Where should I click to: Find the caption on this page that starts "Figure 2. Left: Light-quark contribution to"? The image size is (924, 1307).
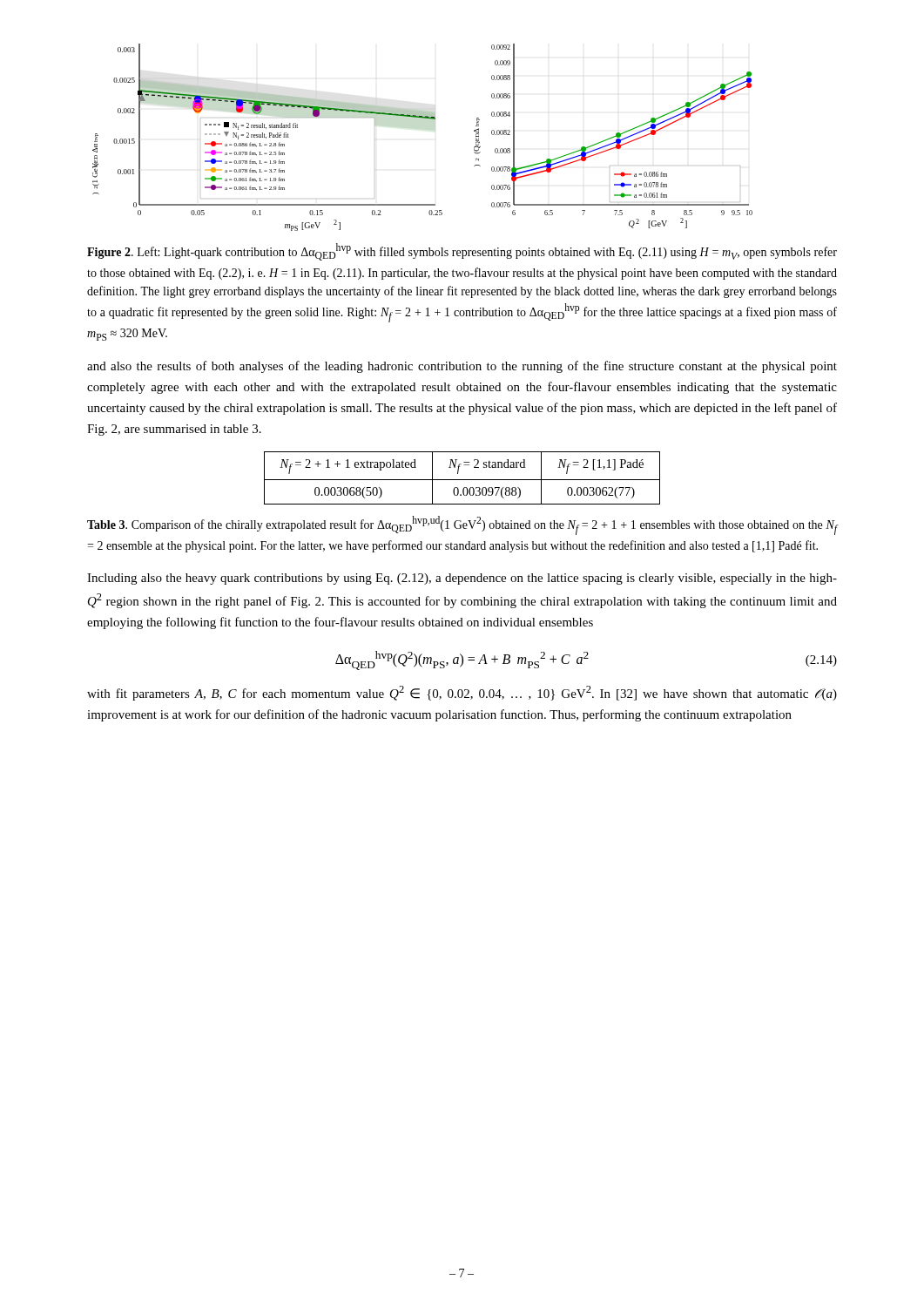click(x=462, y=293)
